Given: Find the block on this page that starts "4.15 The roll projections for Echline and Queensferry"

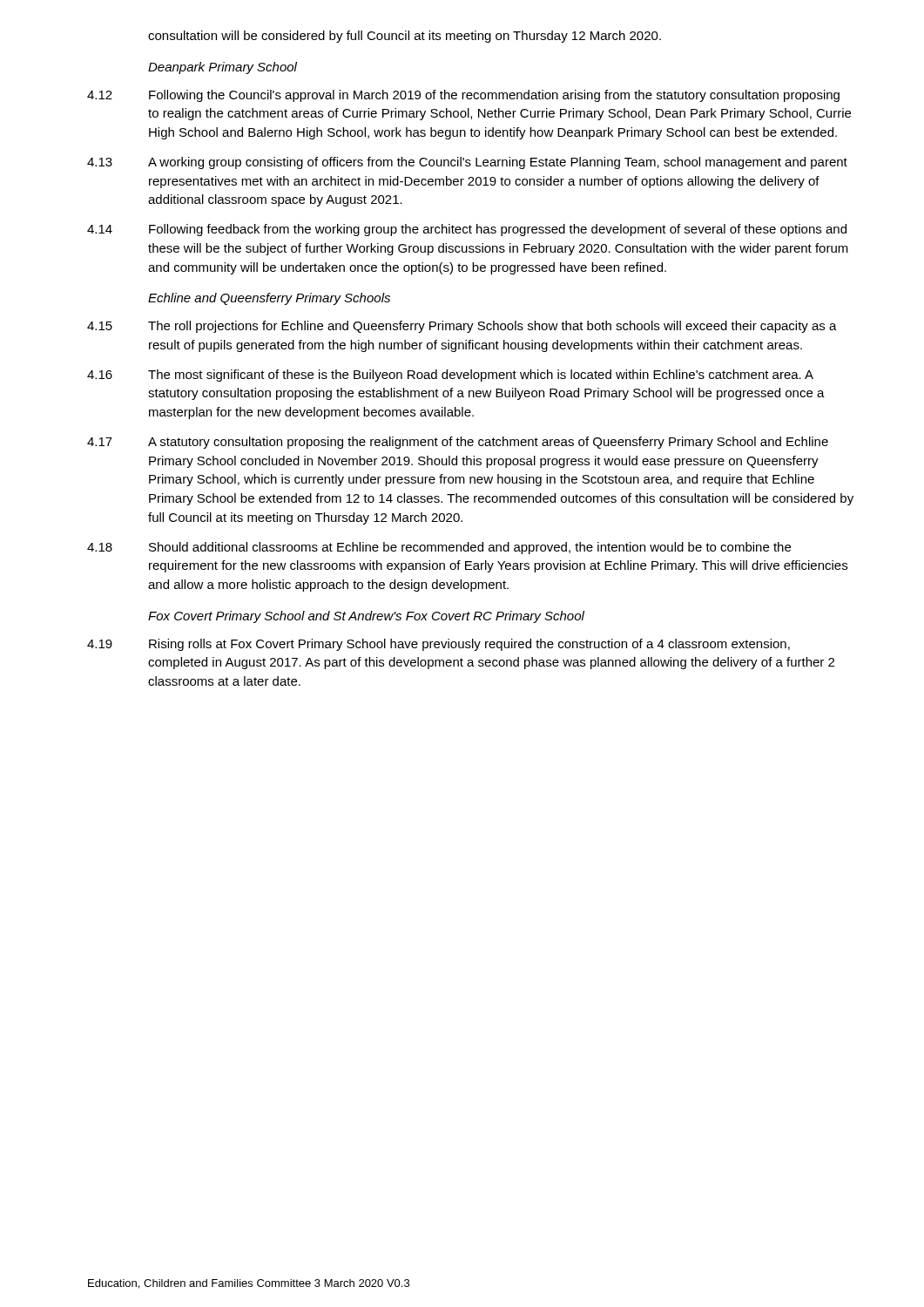Looking at the screenshot, I should pos(471,335).
